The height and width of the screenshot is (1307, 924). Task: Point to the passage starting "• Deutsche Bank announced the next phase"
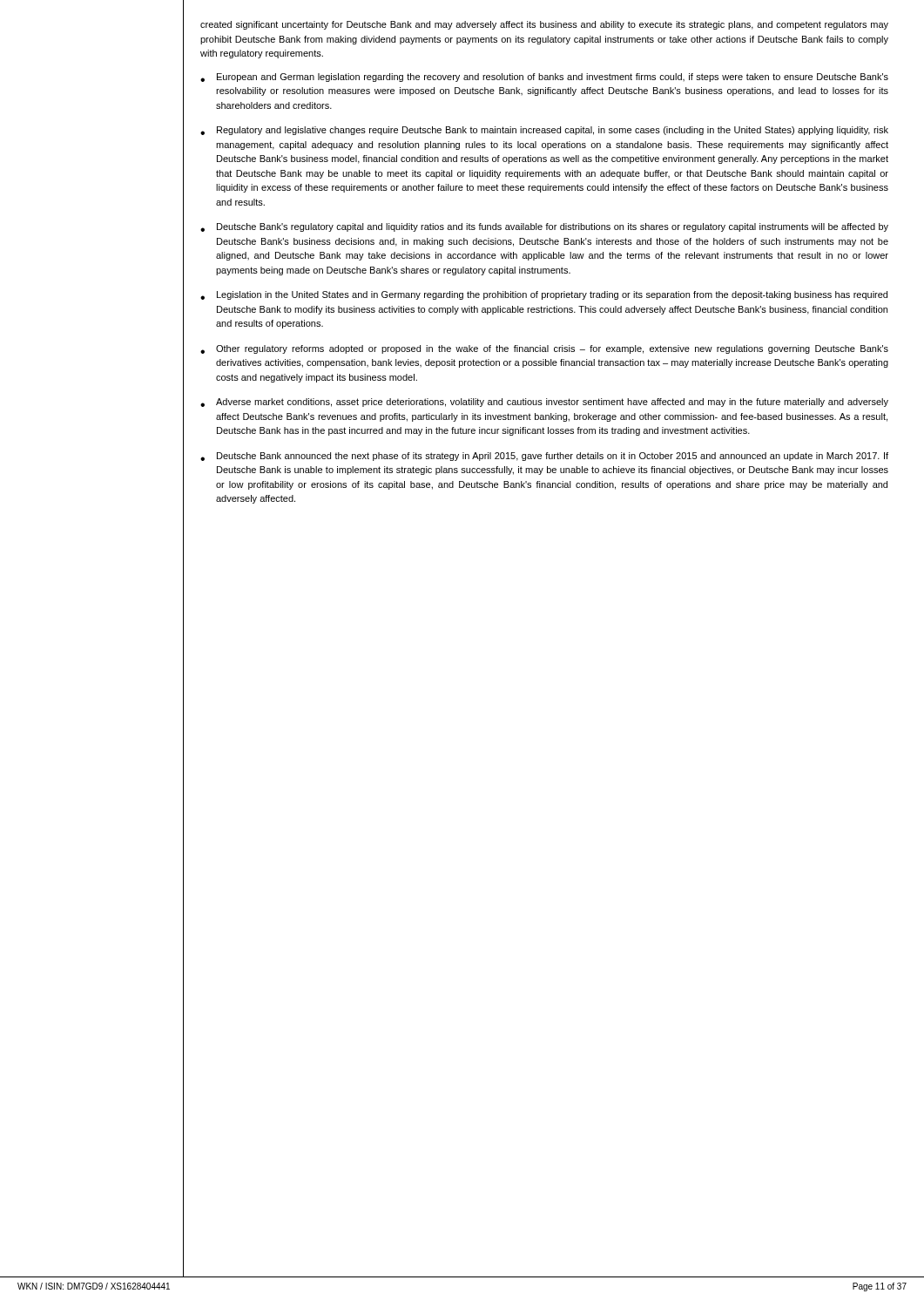(544, 477)
